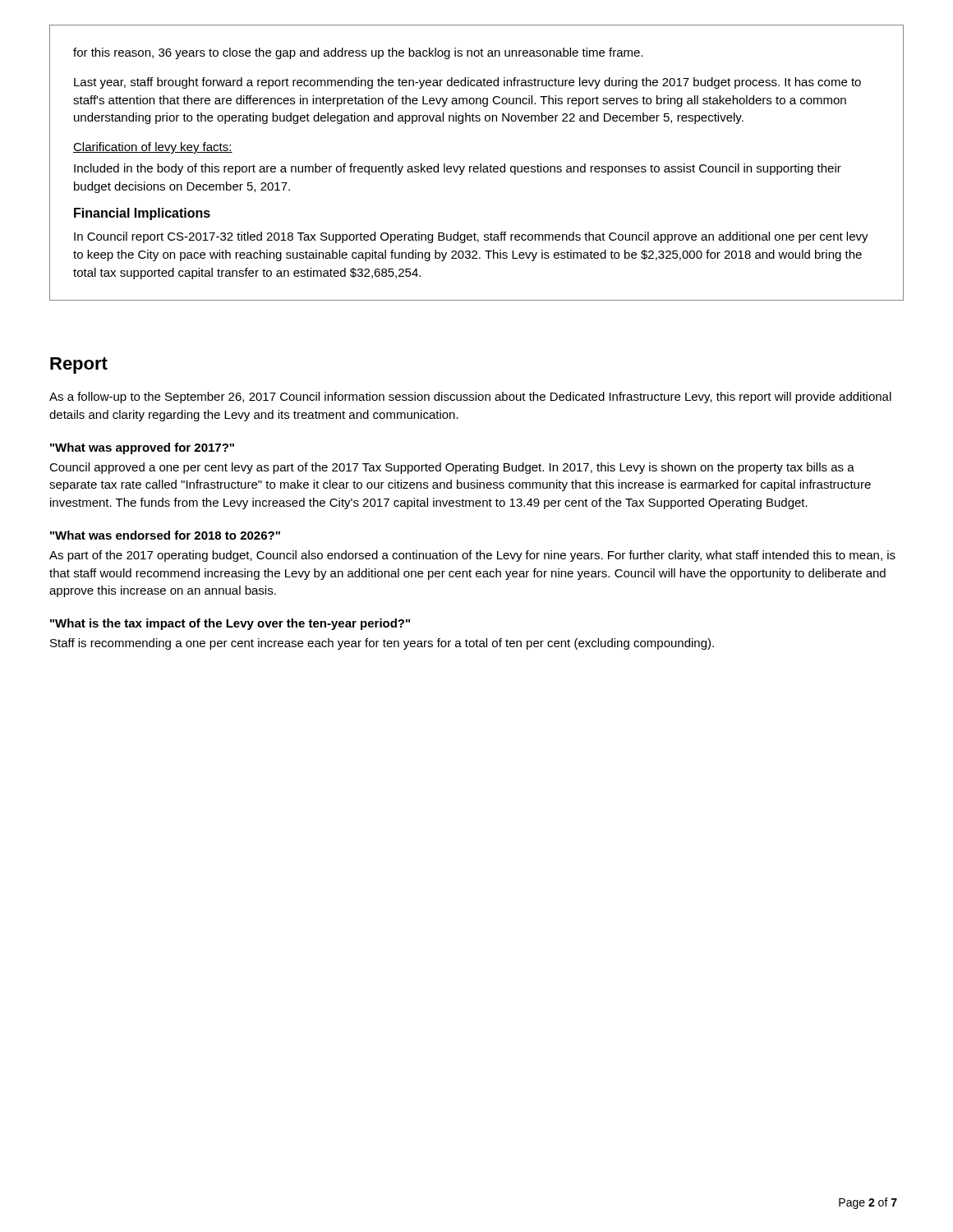The height and width of the screenshot is (1232, 953).
Task: Click the section header that begins ""What was approved for"
Action: click(142, 447)
